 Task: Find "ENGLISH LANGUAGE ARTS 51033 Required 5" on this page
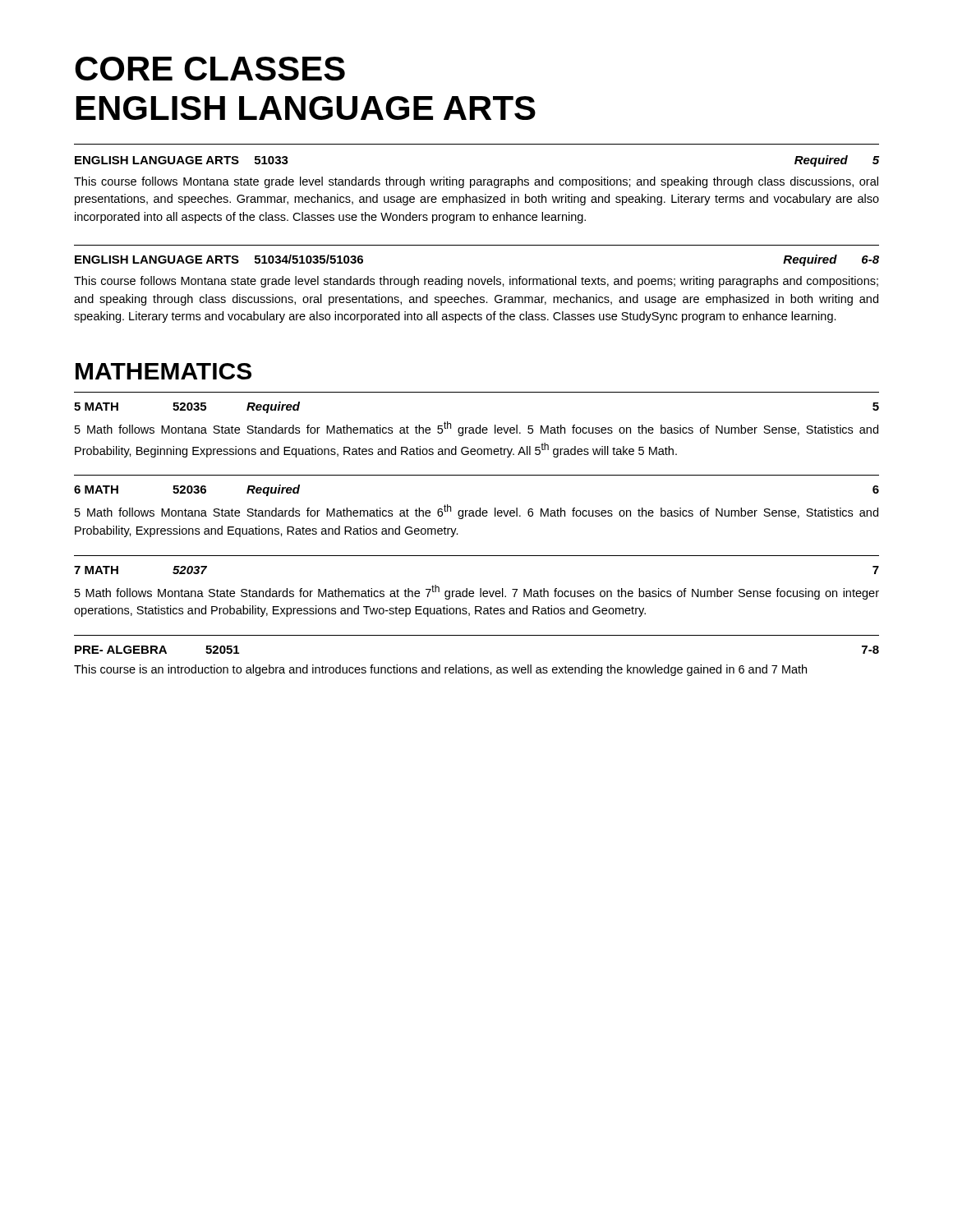coord(163,161)
